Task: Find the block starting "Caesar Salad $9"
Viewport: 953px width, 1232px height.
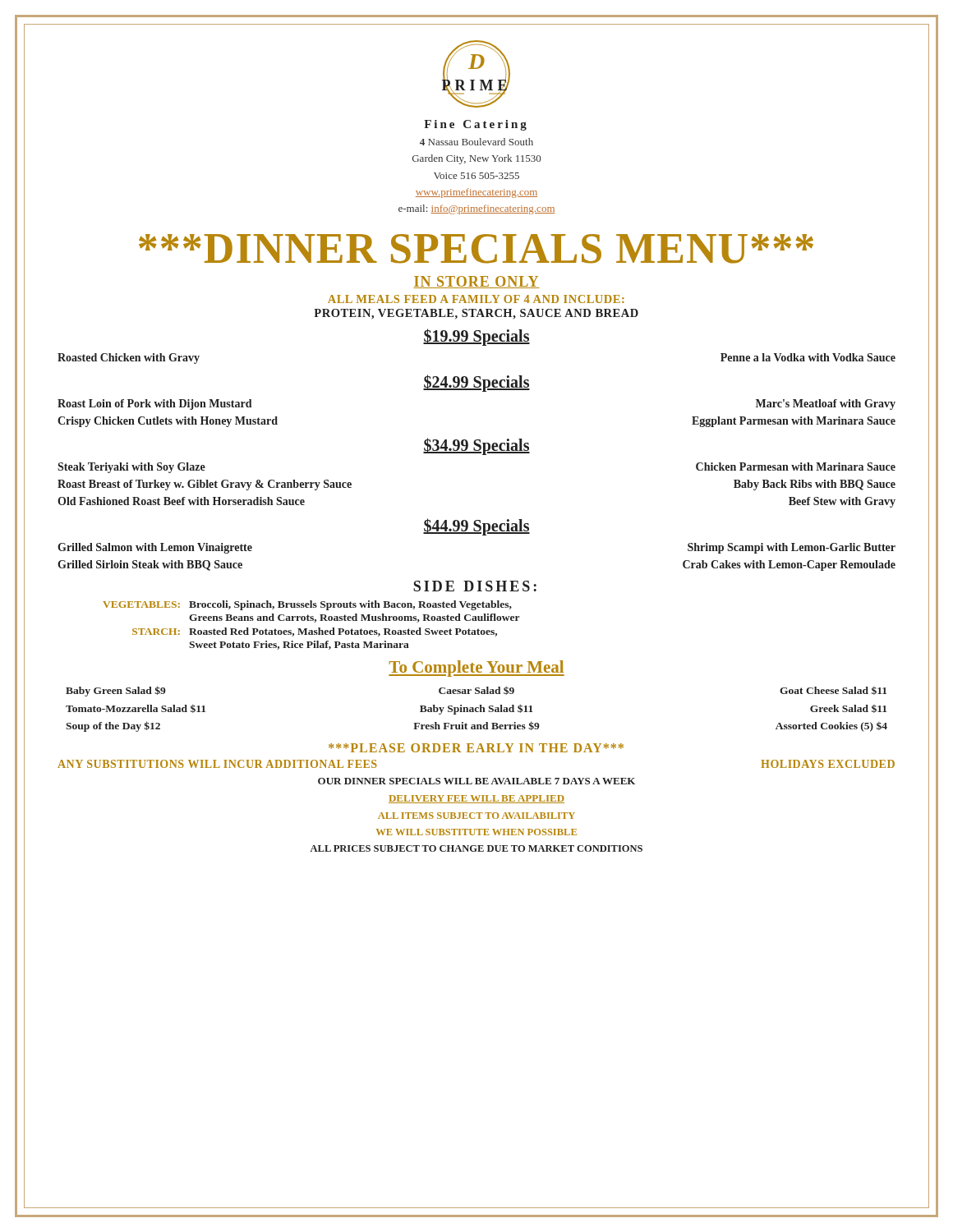Action: click(x=476, y=690)
